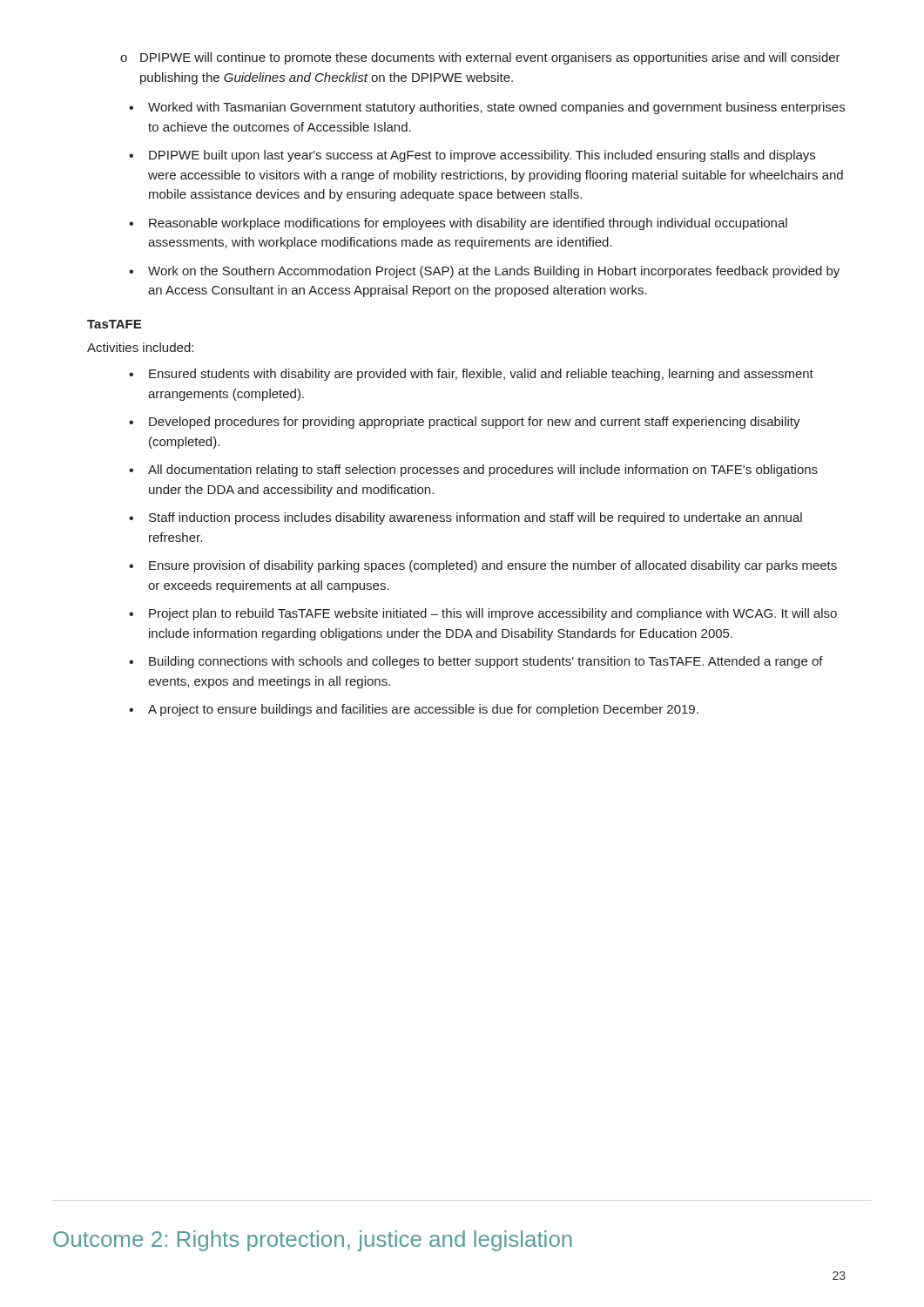
Task: Click the passage that begins "Work on the"
Action: pos(494,280)
